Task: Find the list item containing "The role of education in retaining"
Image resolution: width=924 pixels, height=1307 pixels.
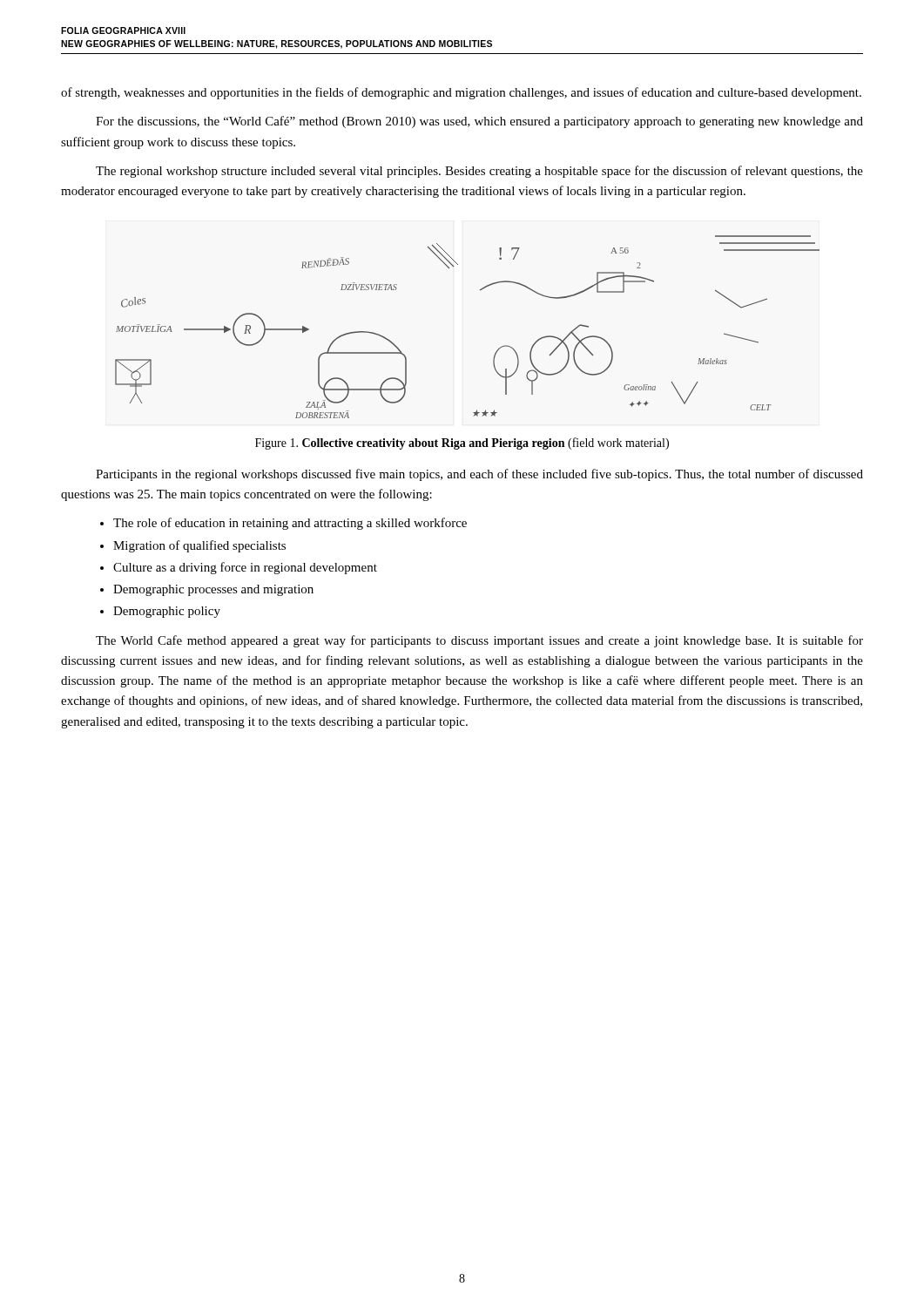Action: (290, 523)
